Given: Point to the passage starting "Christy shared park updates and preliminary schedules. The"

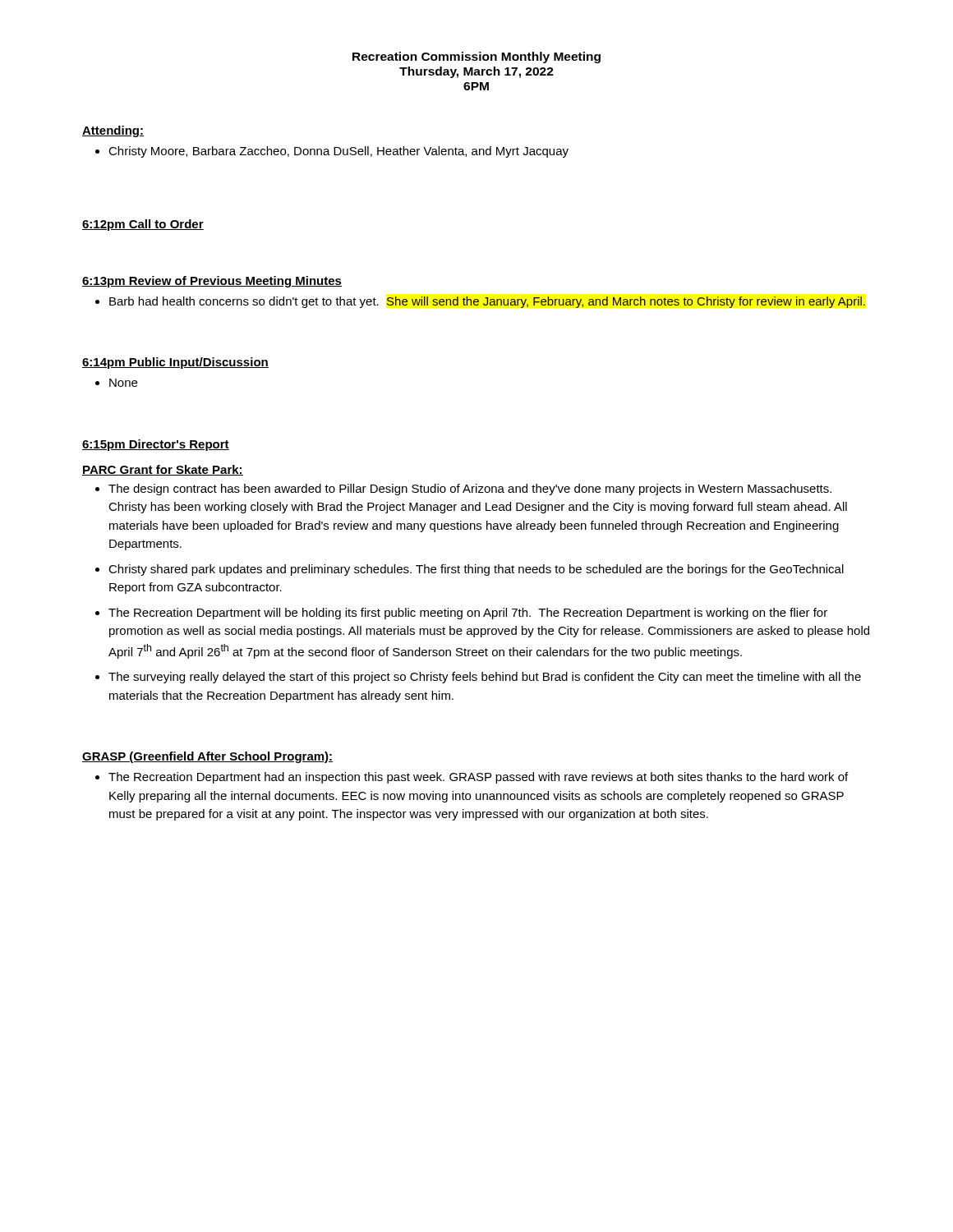Looking at the screenshot, I should 476,578.
